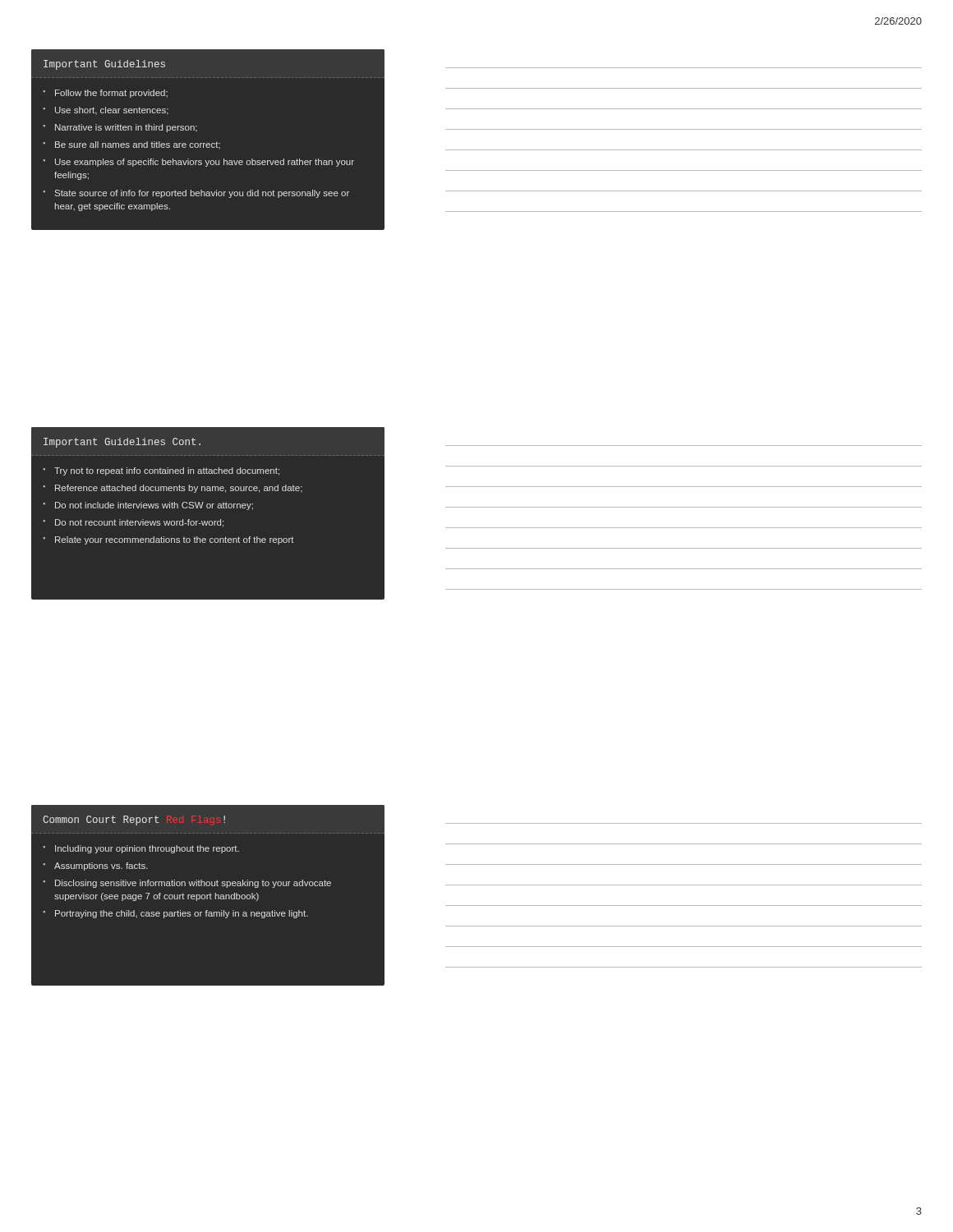Select the text block starting "Assumptions vs. facts."
Image resolution: width=953 pixels, height=1232 pixels.
click(x=101, y=866)
